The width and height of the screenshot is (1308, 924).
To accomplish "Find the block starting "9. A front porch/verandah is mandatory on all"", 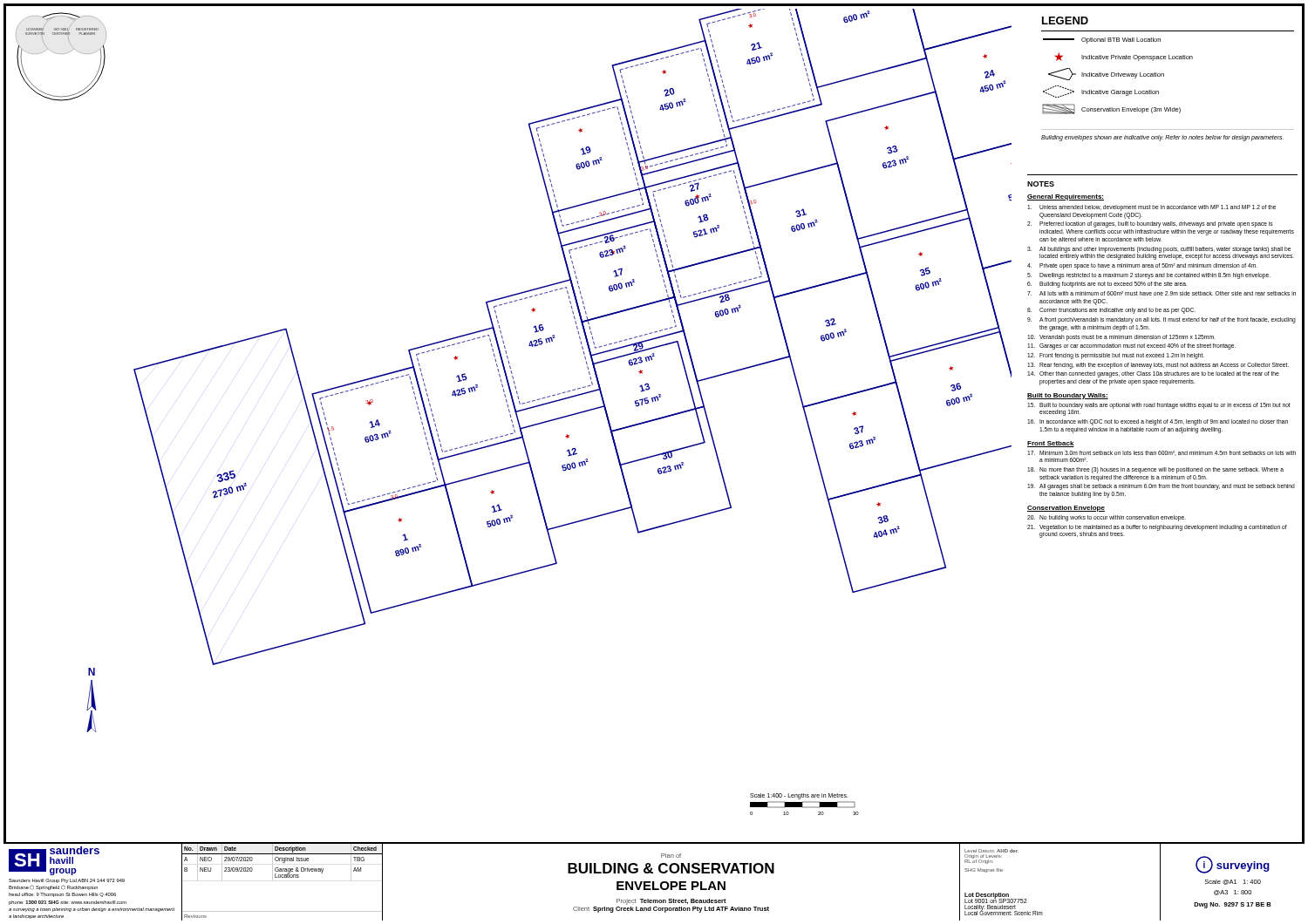I will point(1162,324).
